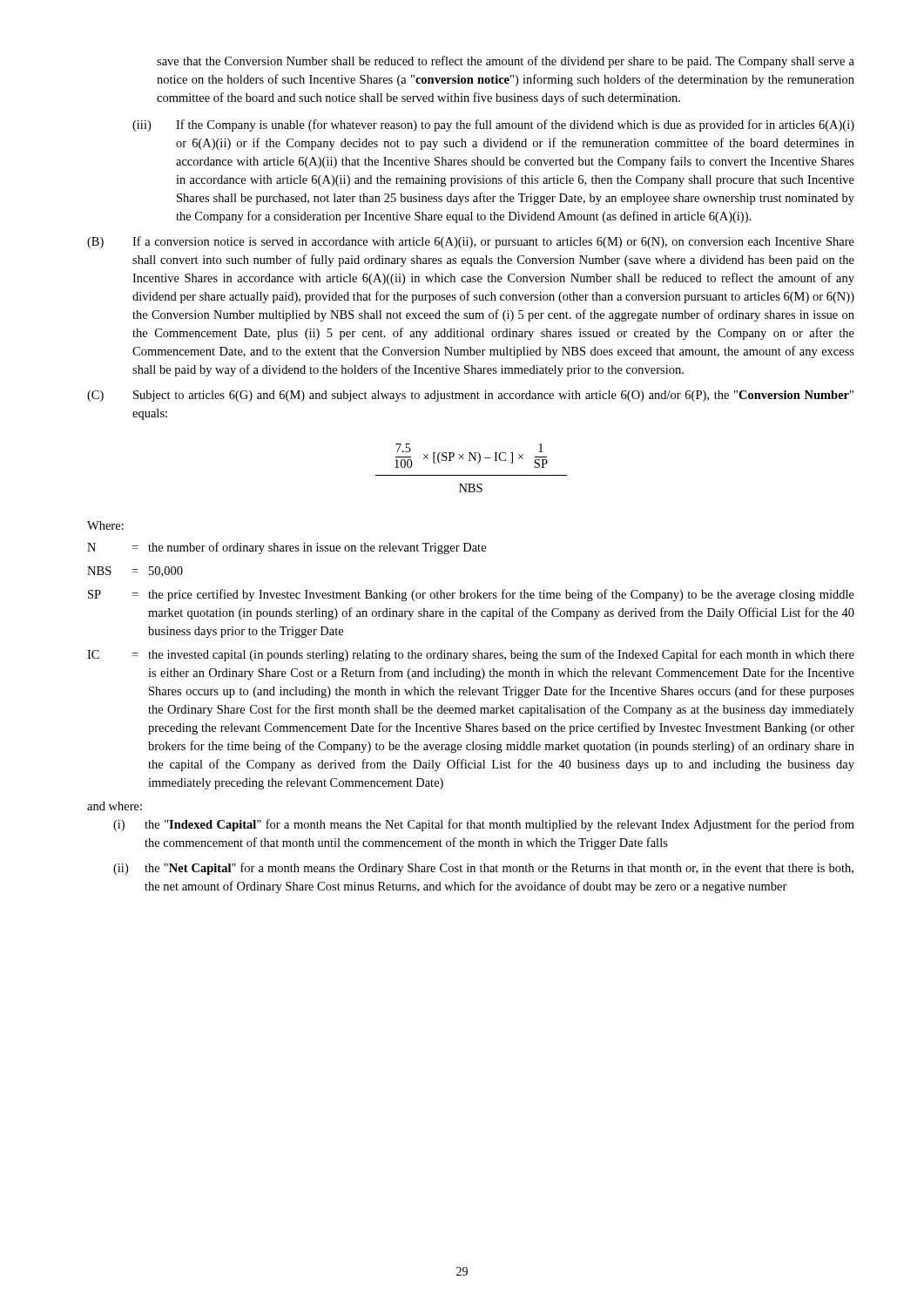924x1307 pixels.
Task: Select the element starting "(i) the "Indexed Capital" for"
Action: (484, 834)
